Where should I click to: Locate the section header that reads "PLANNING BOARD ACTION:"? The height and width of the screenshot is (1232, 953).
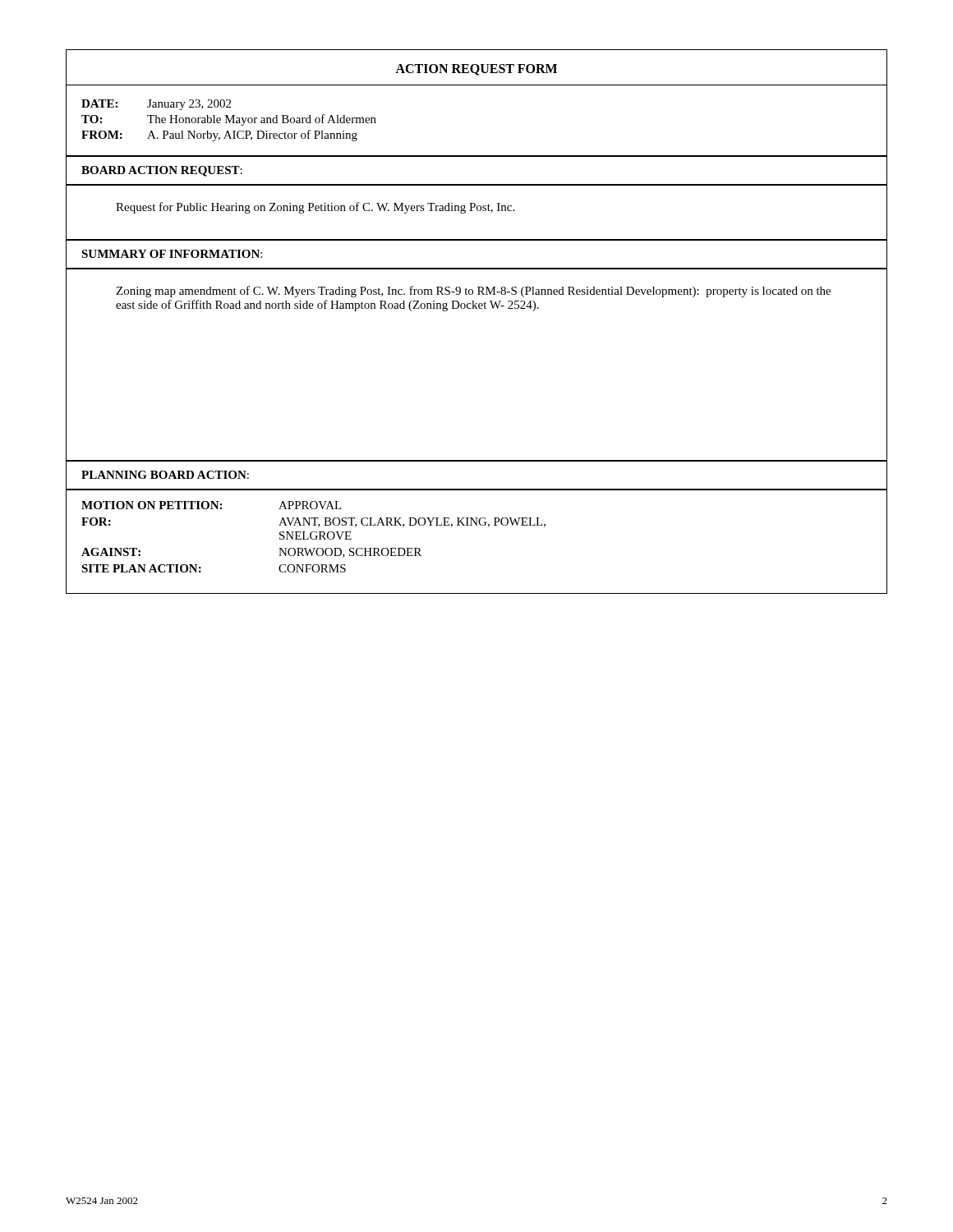[x=166, y=475]
